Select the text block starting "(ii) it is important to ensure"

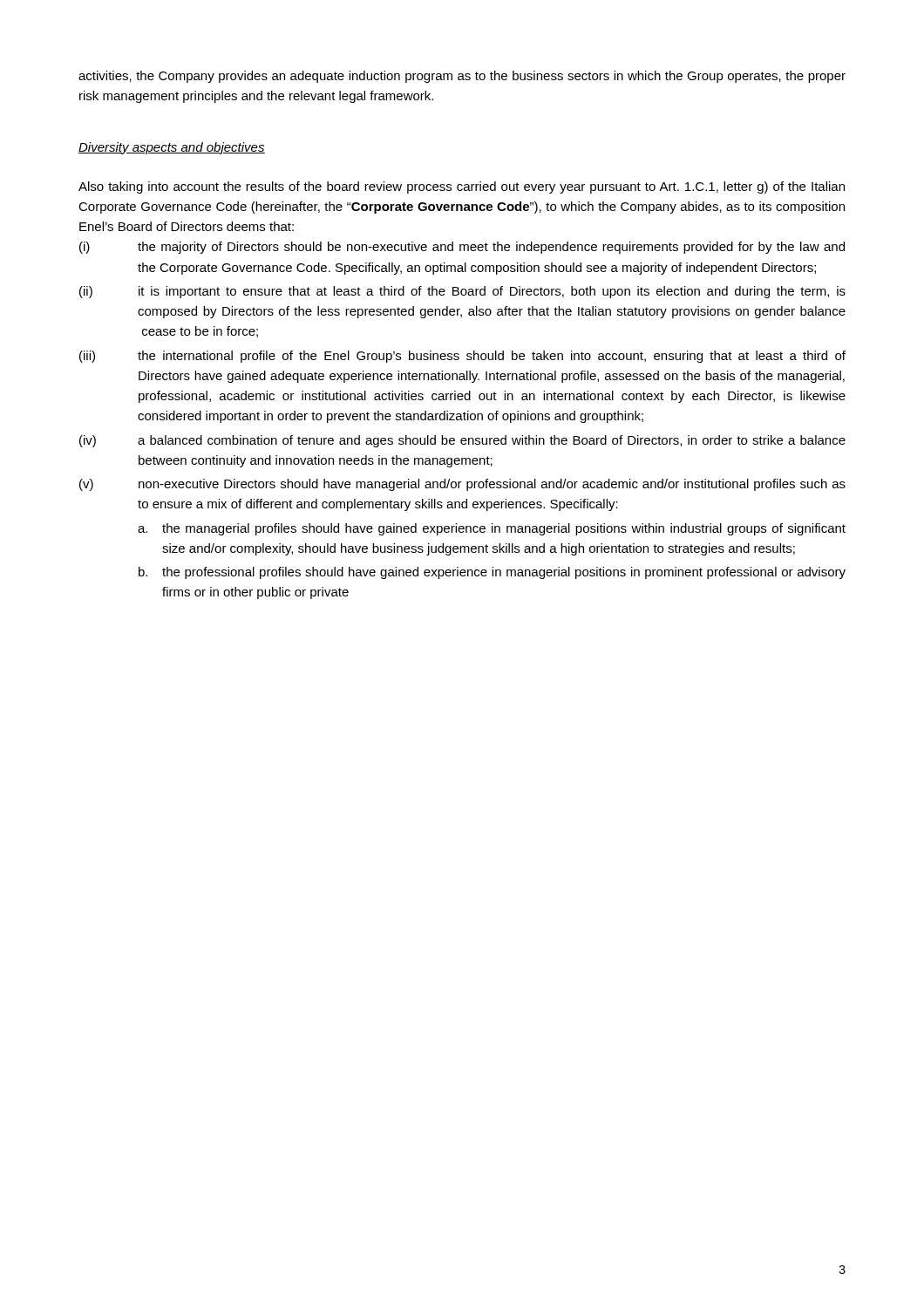[462, 311]
